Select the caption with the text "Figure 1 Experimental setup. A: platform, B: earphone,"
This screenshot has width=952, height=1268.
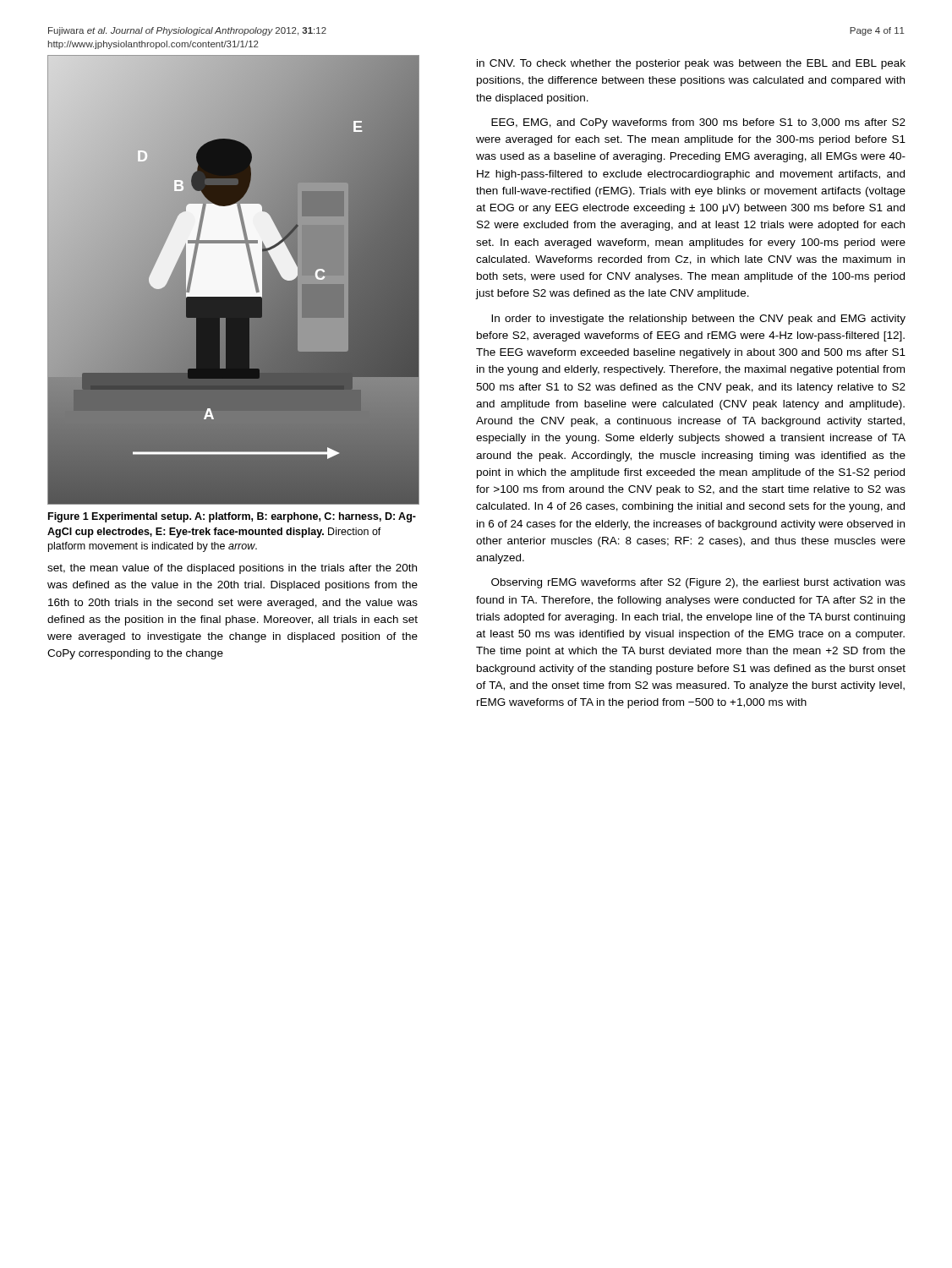coord(232,531)
